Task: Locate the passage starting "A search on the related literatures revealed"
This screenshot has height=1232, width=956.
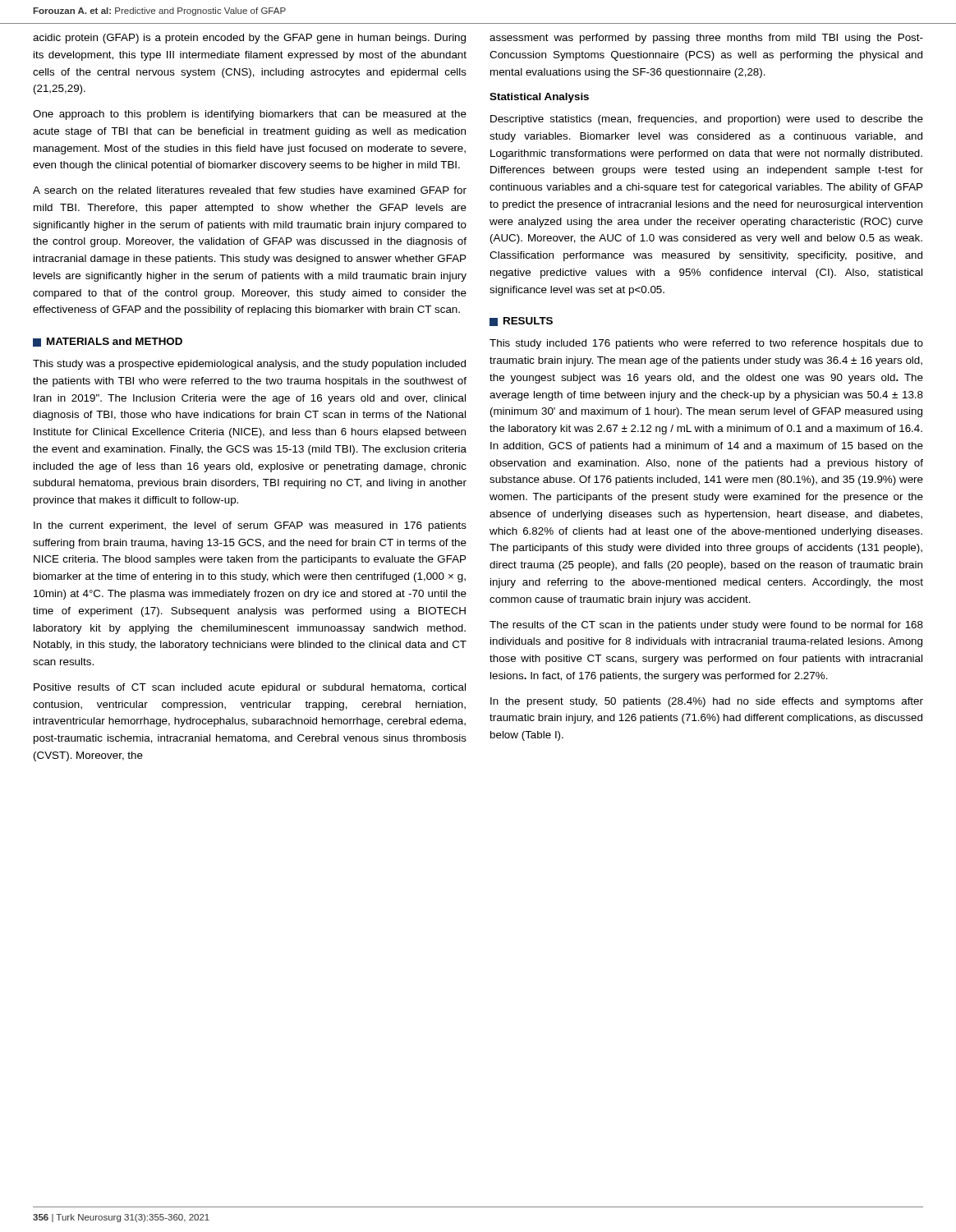Action: 250,251
